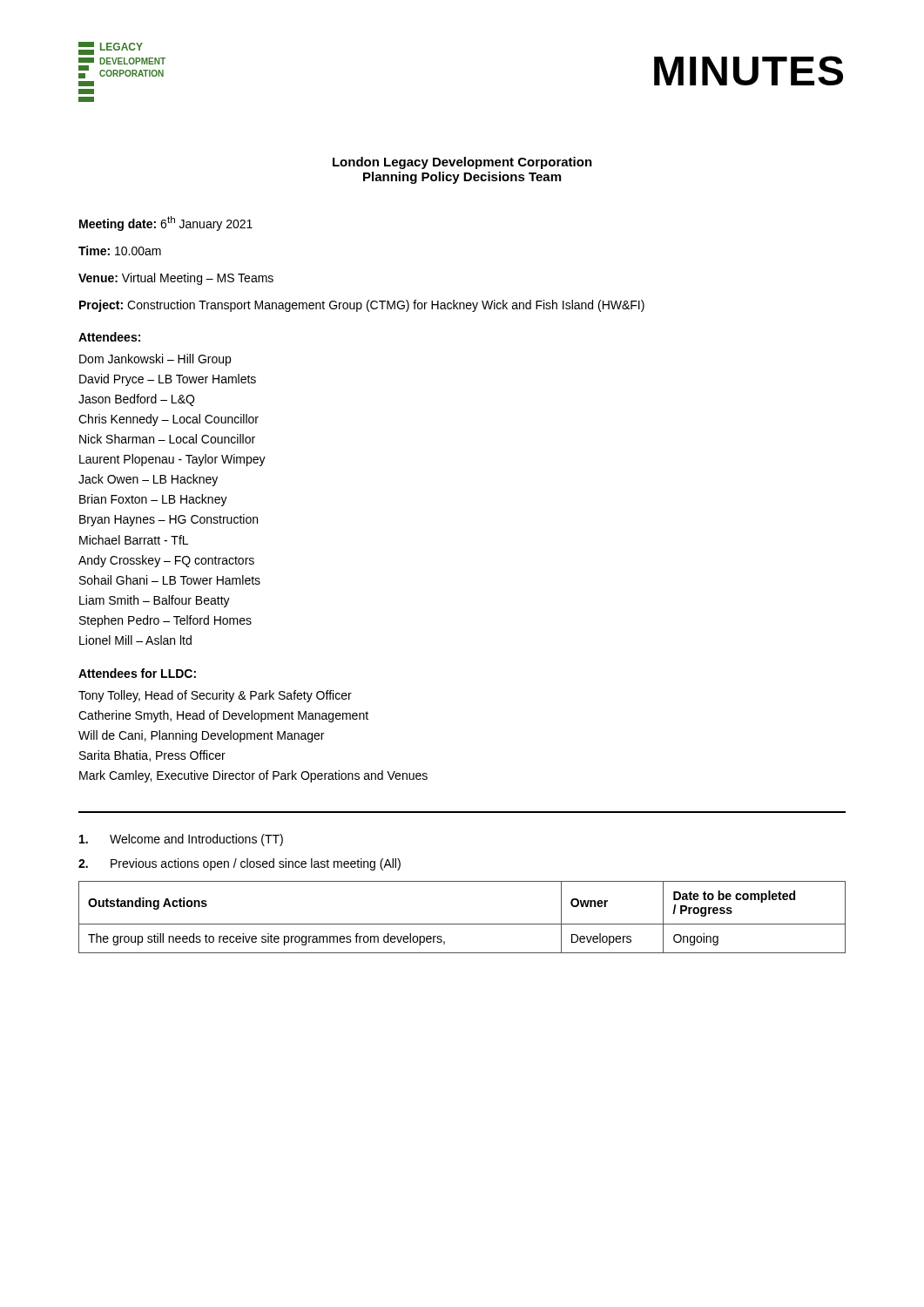
Task: Select the passage starting "London Legacy Development Corporation Planning"
Action: (x=462, y=169)
